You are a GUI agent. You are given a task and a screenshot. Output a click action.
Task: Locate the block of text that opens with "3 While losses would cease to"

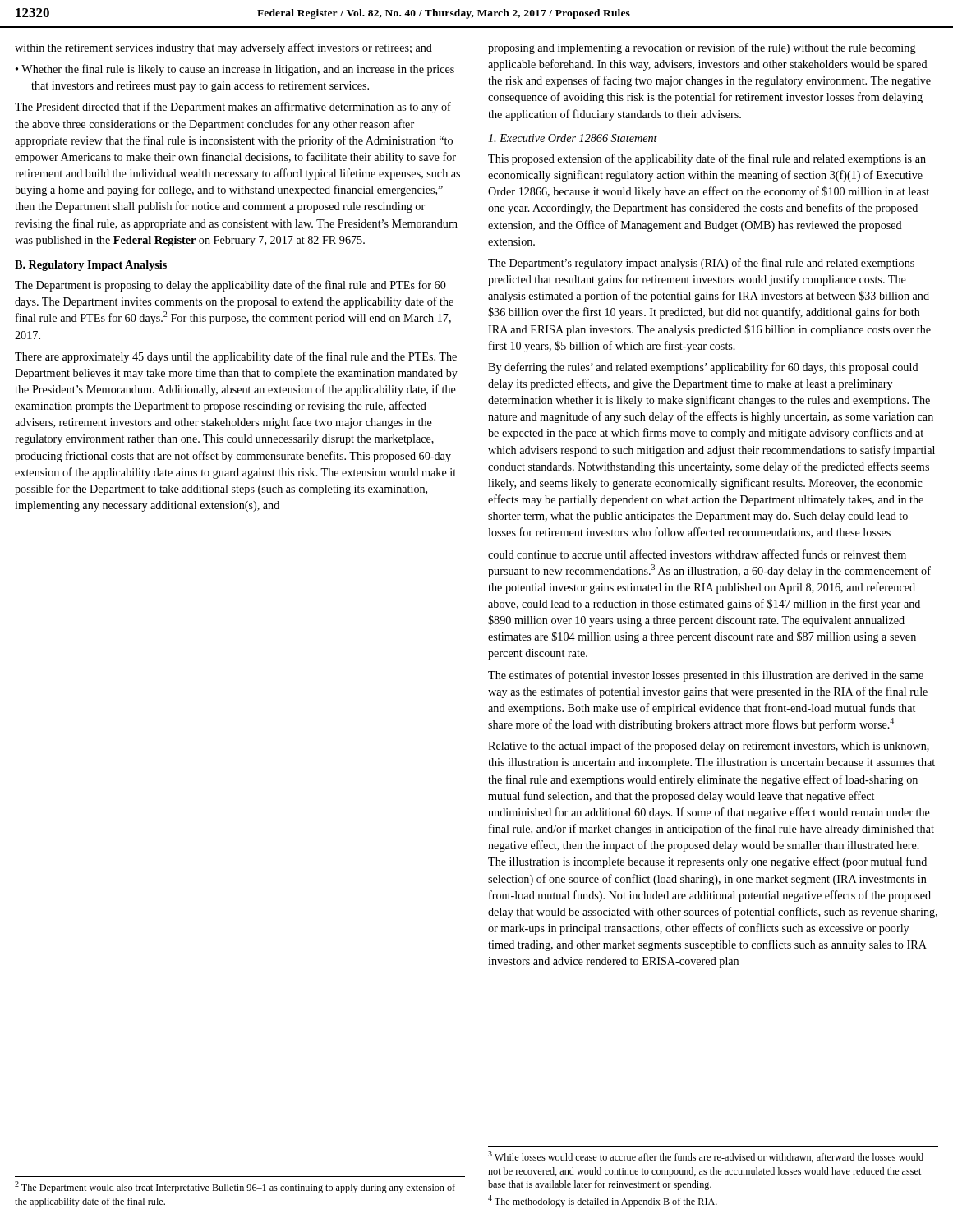click(706, 1170)
